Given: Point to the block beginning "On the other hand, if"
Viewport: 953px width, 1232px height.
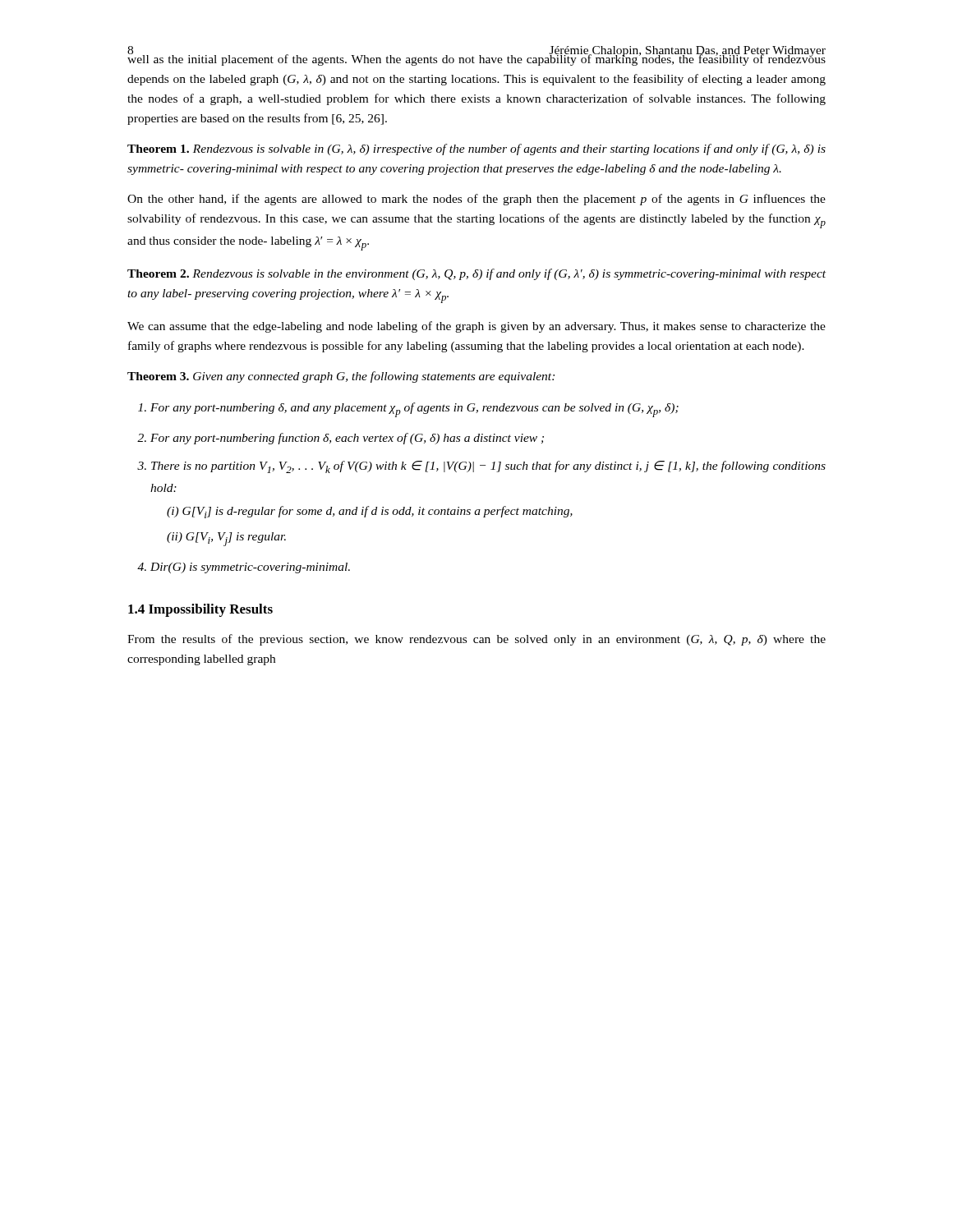Looking at the screenshot, I should coord(476,221).
